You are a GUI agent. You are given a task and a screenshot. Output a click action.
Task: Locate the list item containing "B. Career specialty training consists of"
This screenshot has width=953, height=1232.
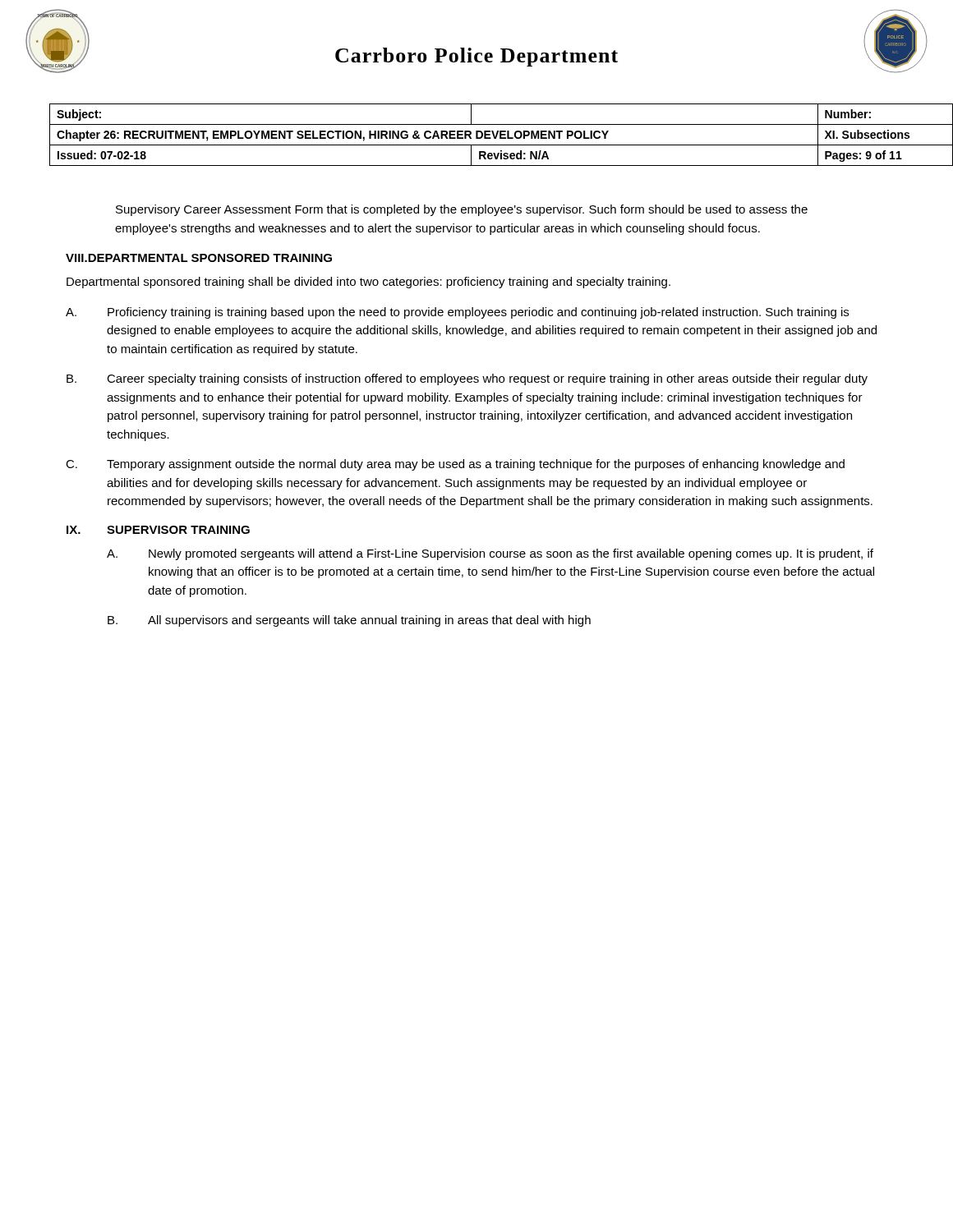(476, 407)
